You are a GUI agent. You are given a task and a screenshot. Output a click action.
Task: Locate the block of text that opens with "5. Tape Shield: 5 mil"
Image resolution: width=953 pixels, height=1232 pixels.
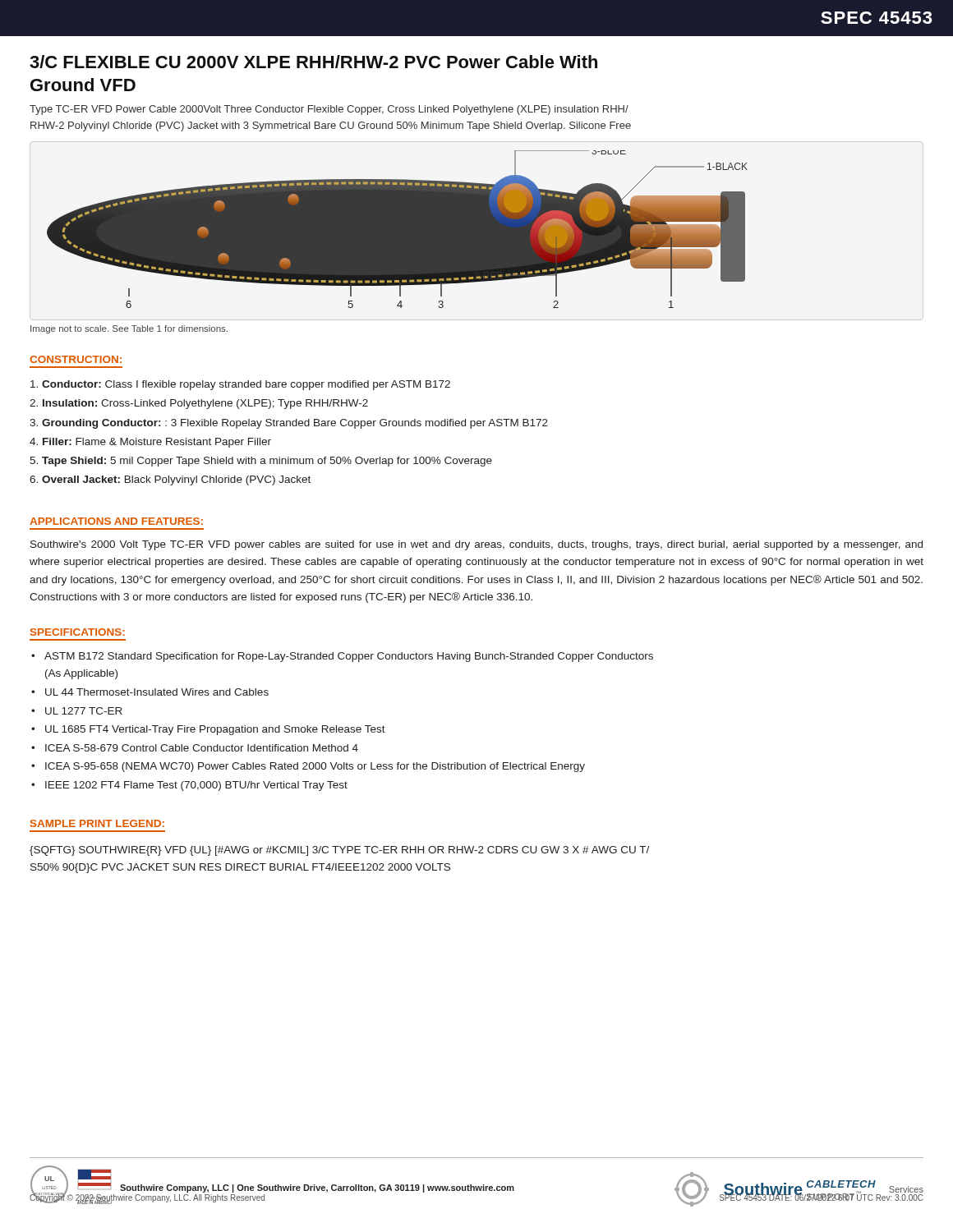pyautogui.click(x=261, y=460)
